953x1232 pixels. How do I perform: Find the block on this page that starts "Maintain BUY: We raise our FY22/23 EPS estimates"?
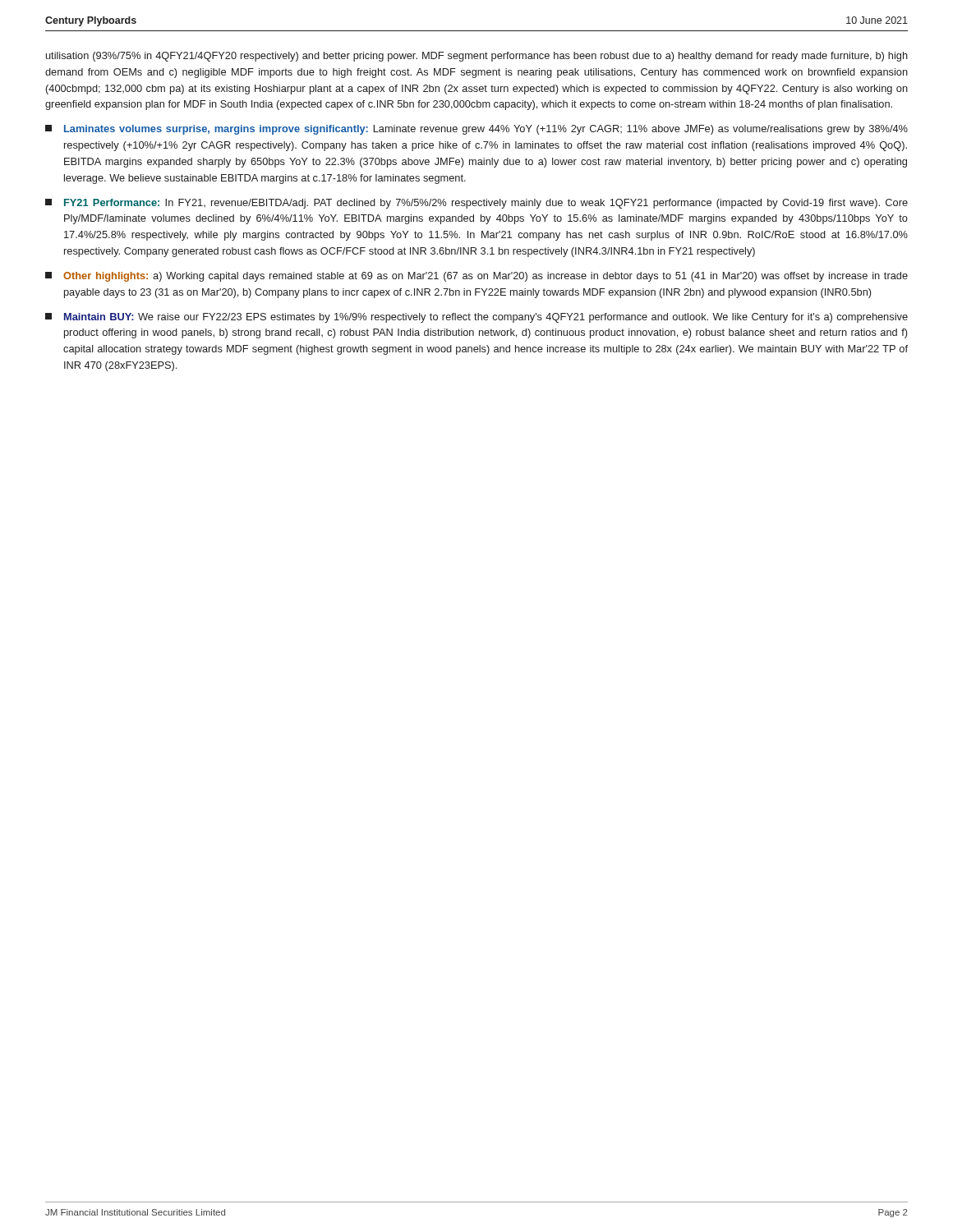pyautogui.click(x=476, y=341)
